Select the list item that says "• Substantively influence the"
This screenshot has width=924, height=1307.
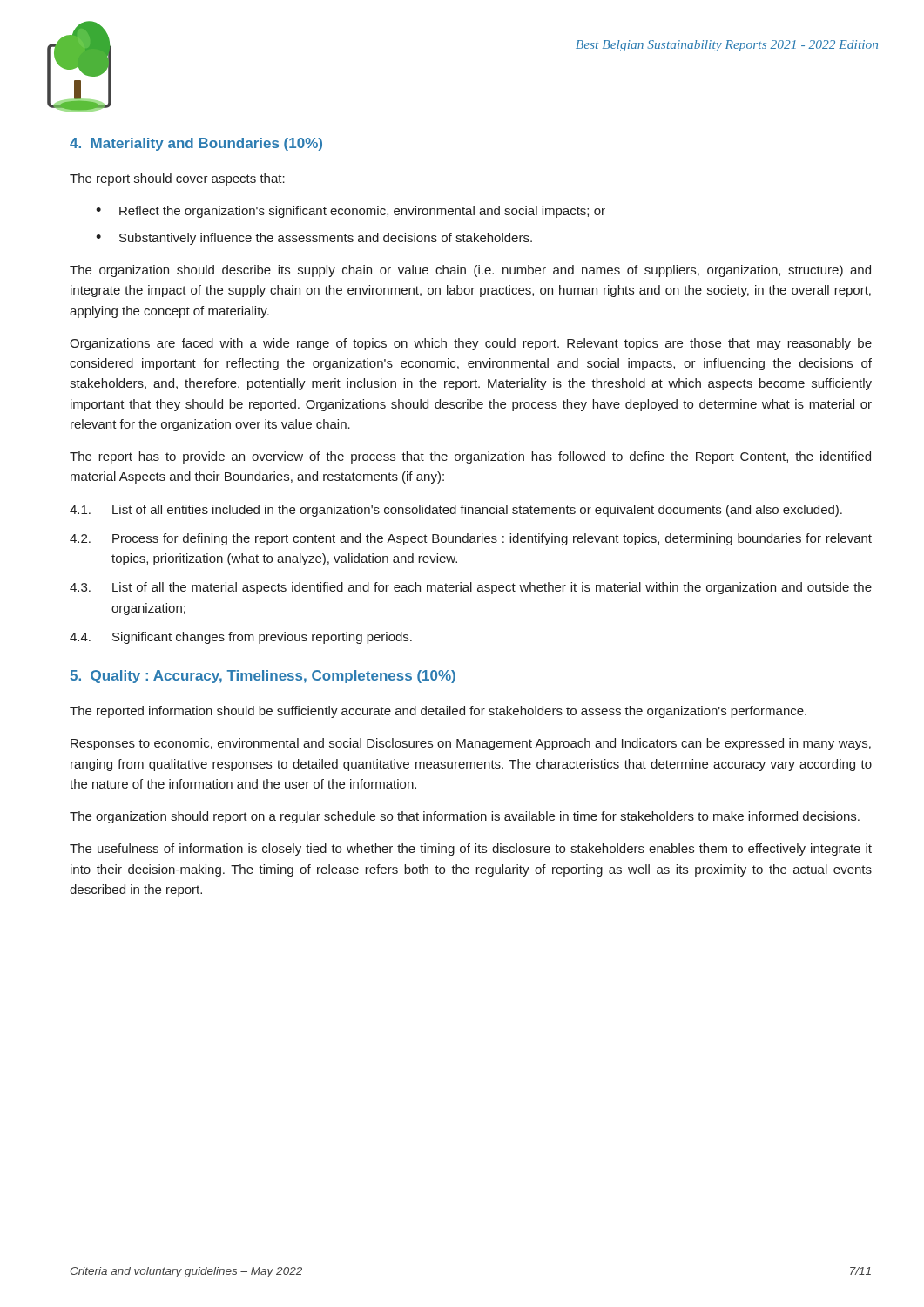[314, 237]
